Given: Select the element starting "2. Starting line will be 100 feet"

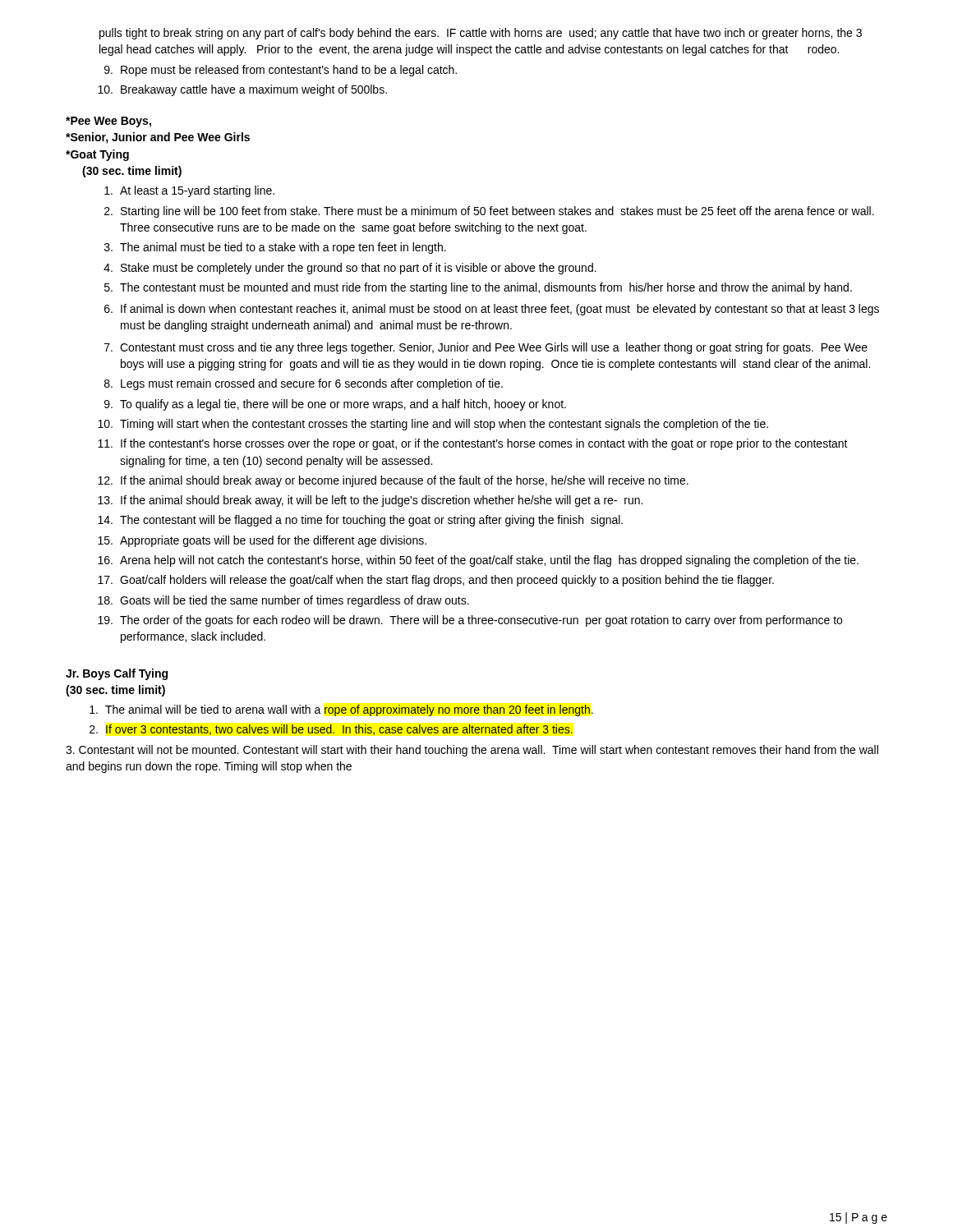Looking at the screenshot, I should tap(485, 219).
